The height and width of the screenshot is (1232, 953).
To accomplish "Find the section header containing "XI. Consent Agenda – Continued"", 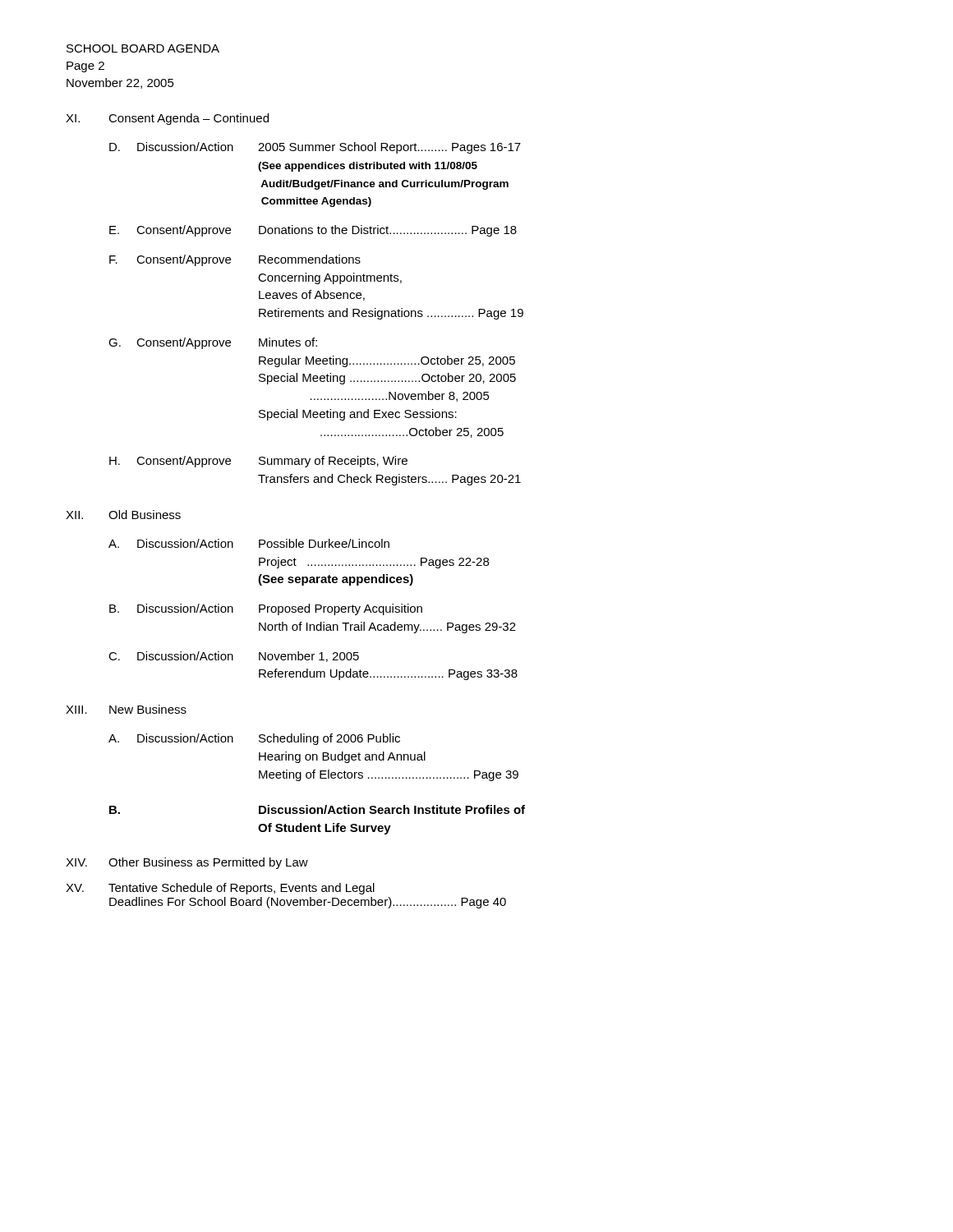I will click(x=168, y=117).
